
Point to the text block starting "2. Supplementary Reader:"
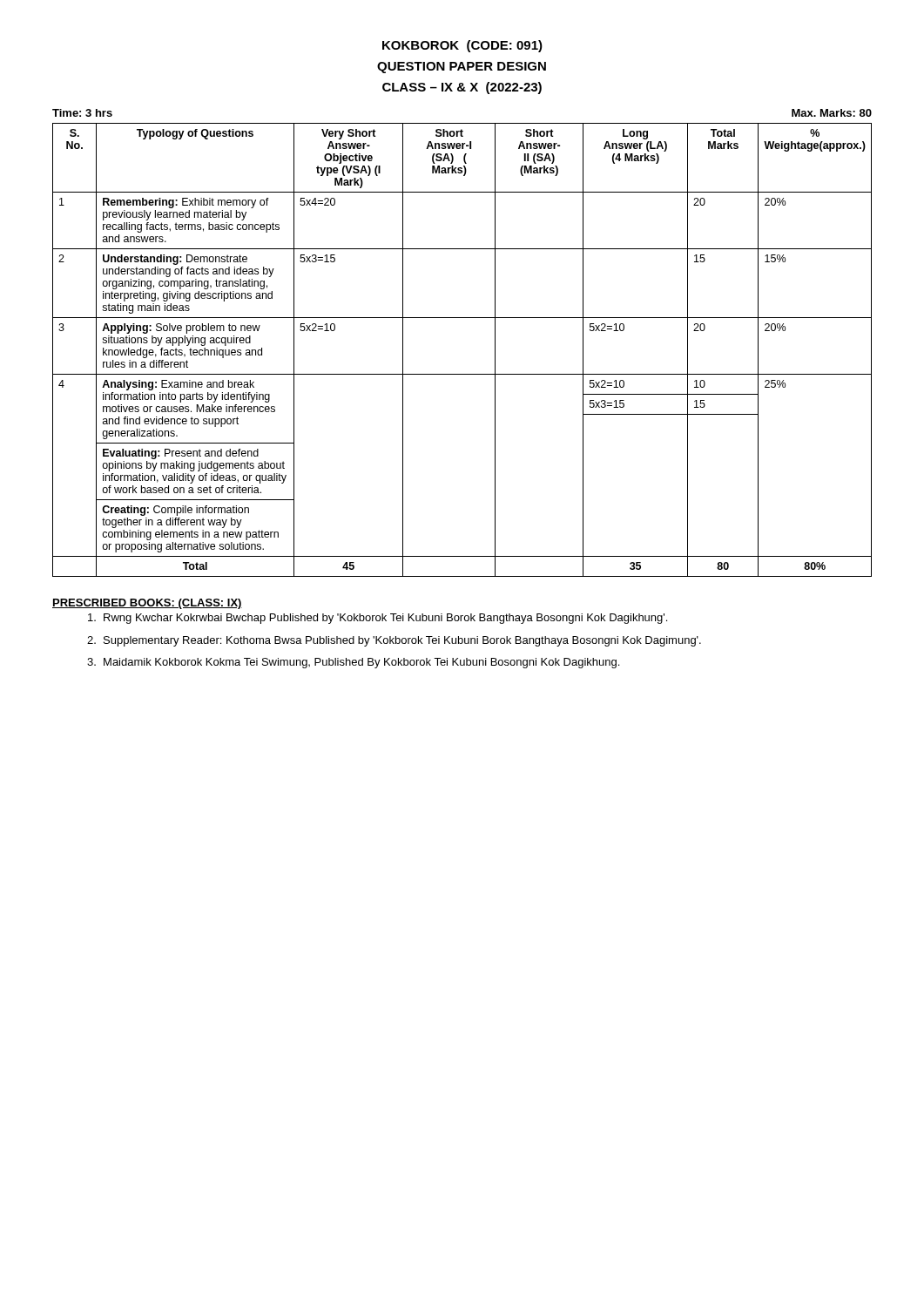(394, 640)
